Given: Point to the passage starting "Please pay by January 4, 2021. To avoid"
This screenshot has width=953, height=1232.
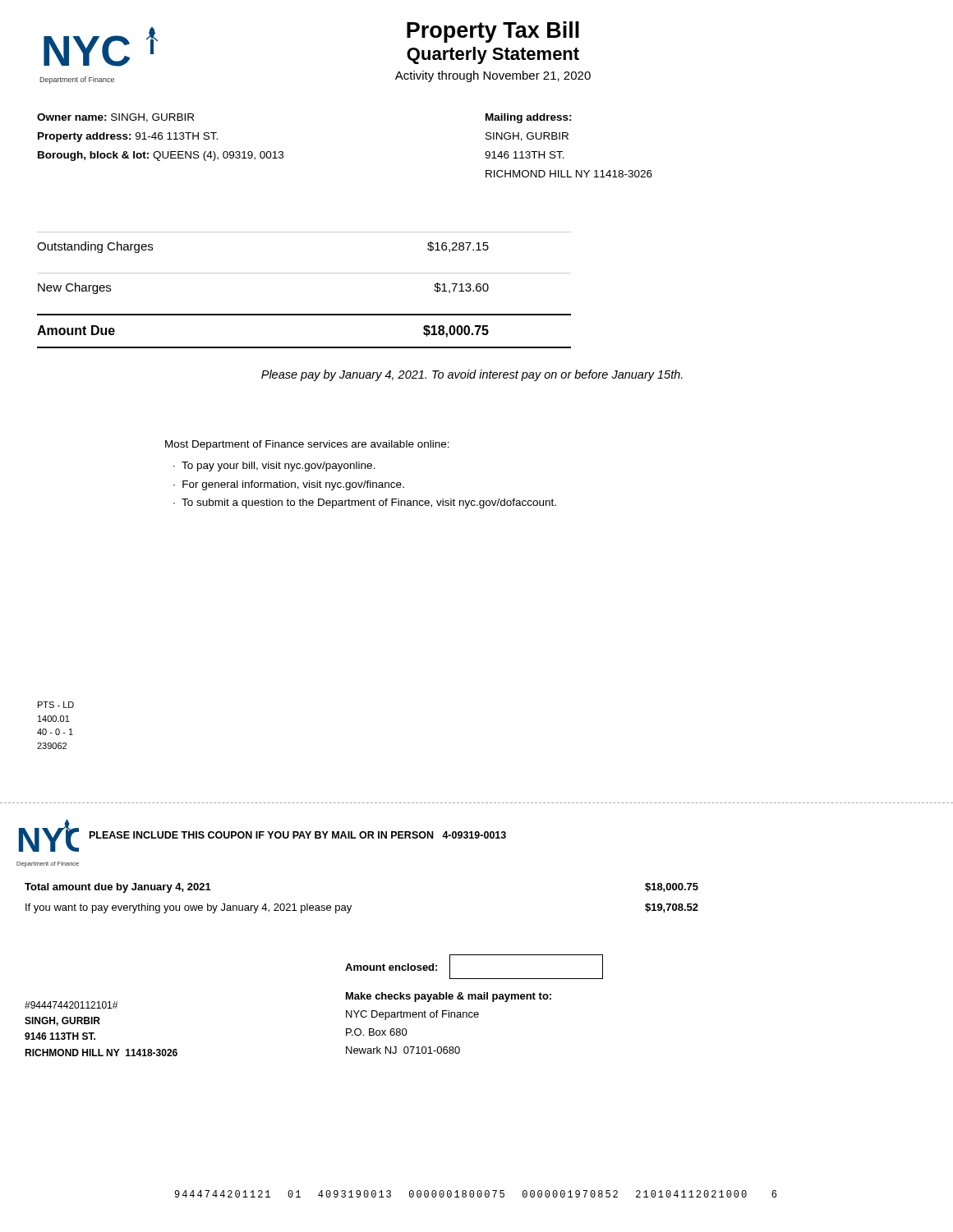Looking at the screenshot, I should [472, 375].
